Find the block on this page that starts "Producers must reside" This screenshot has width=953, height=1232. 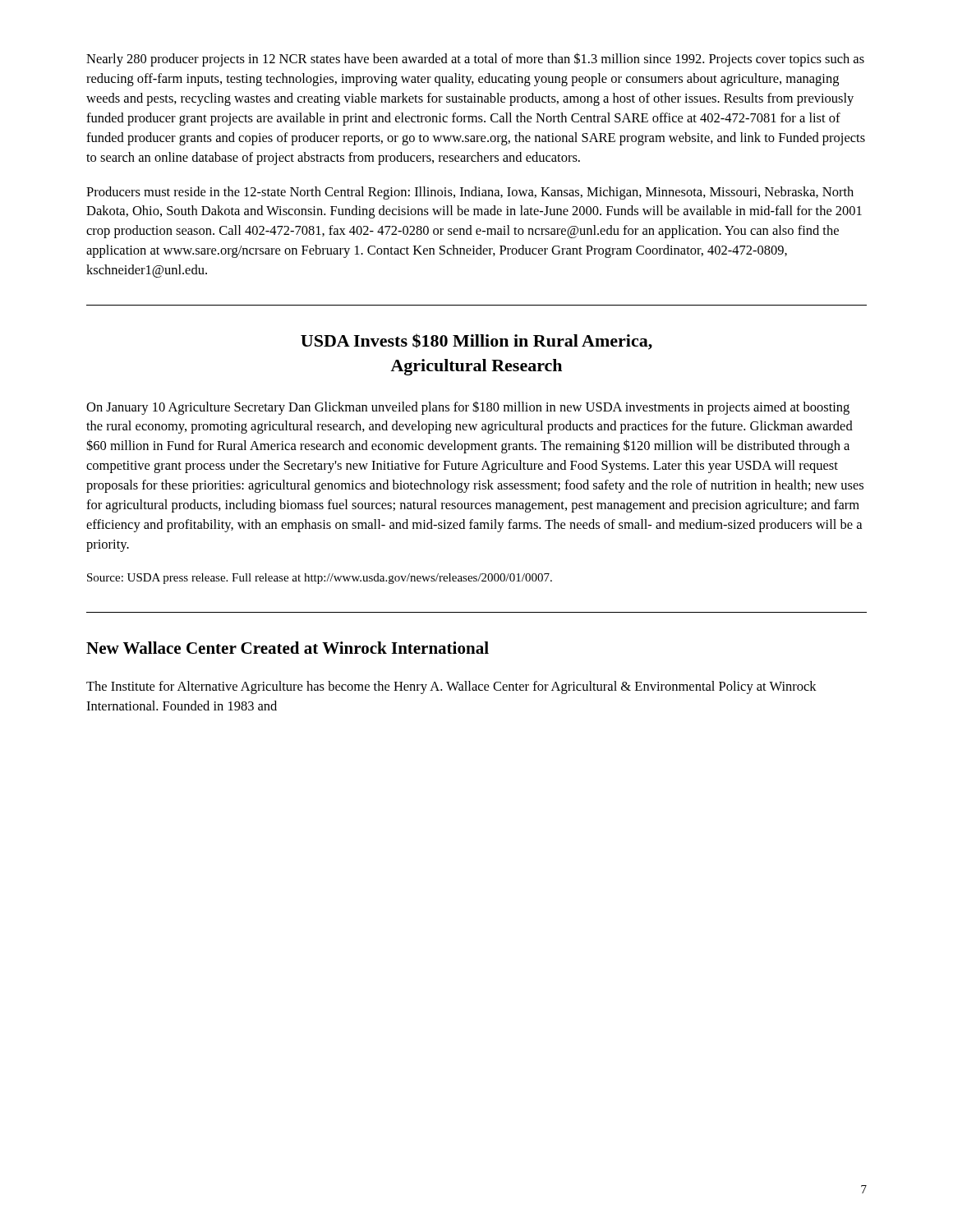[474, 231]
